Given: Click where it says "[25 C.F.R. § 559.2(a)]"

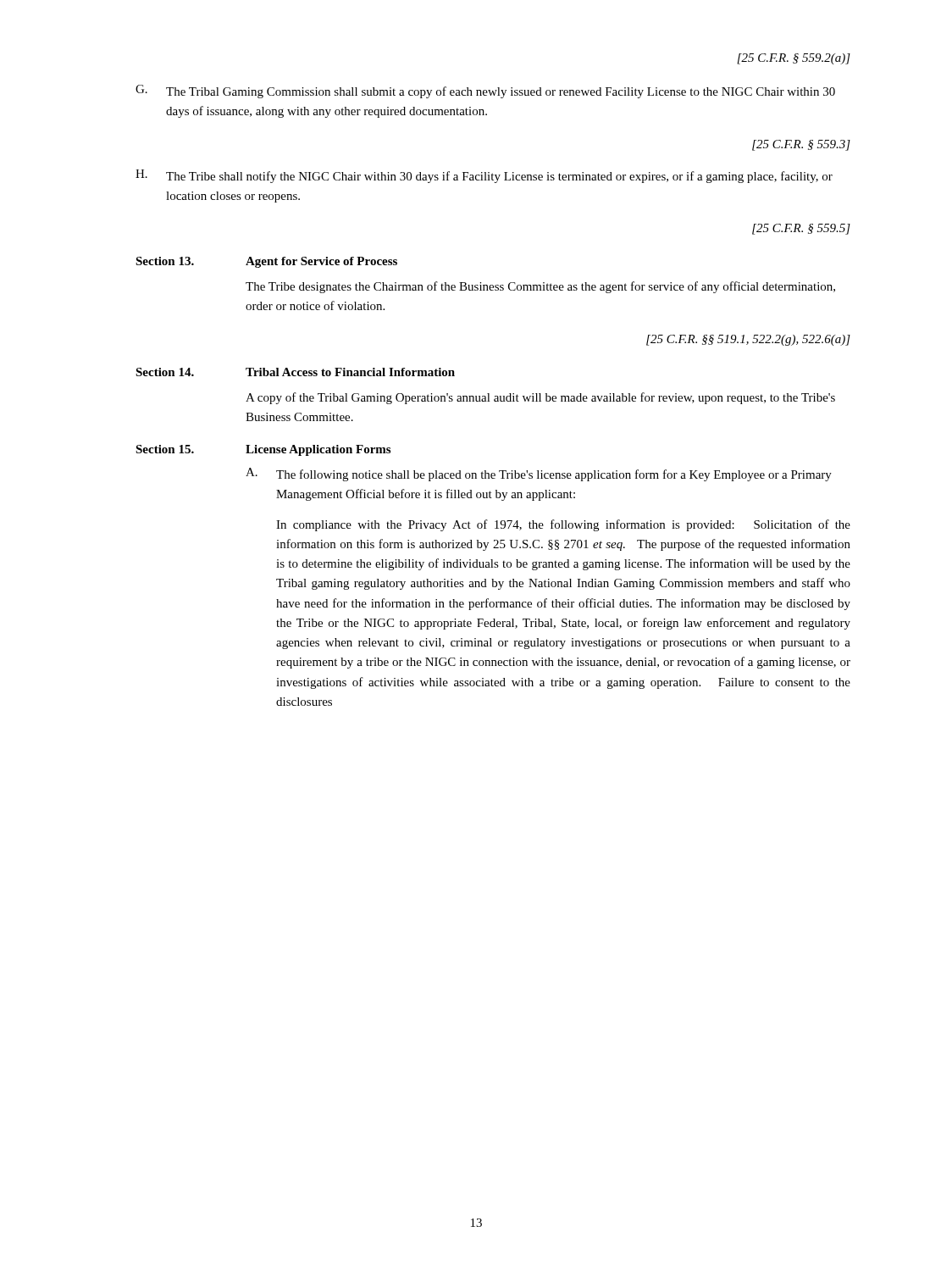Looking at the screenshot, I should 793,58.
